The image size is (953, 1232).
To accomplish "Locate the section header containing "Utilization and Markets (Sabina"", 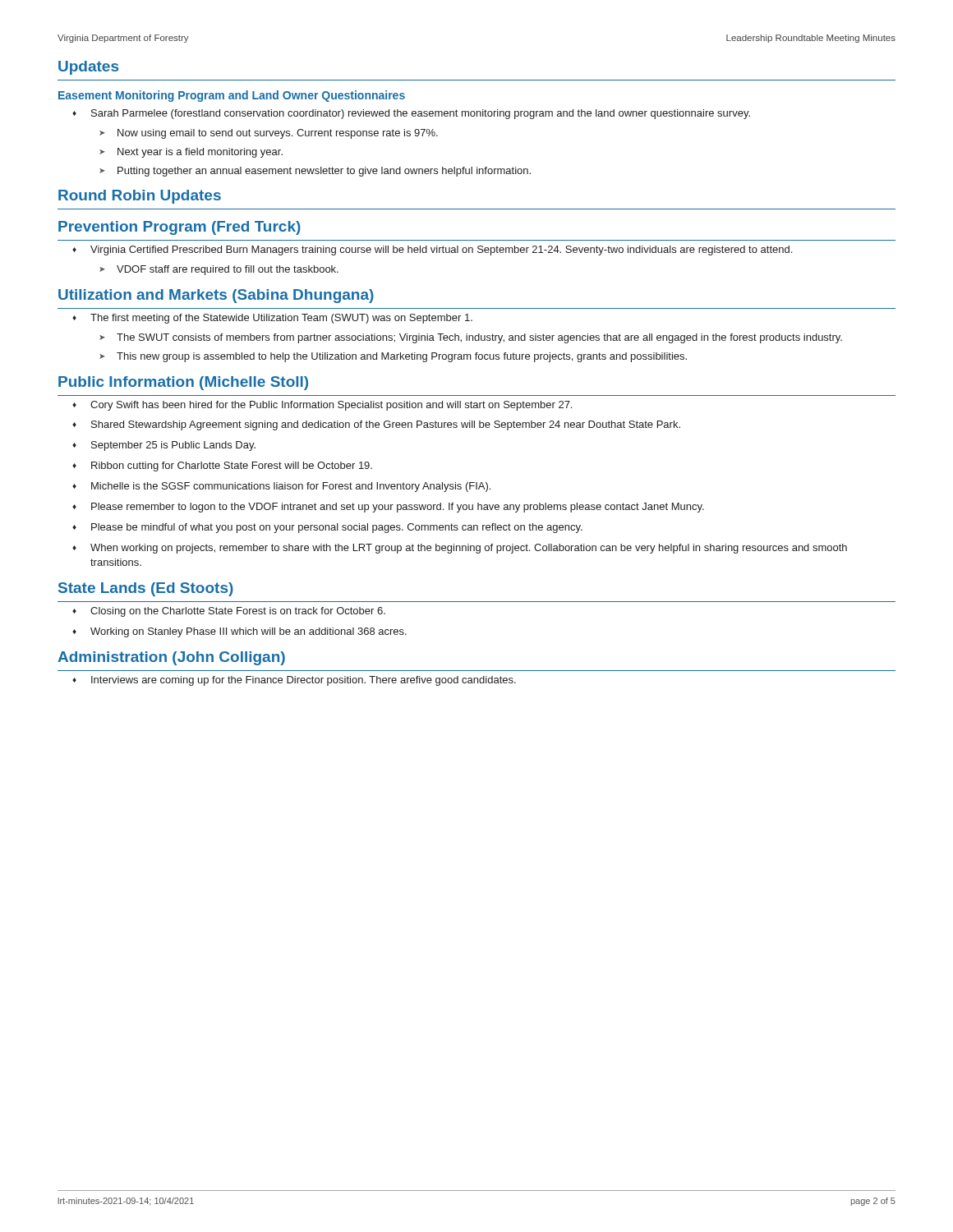I will pos(476,297).
